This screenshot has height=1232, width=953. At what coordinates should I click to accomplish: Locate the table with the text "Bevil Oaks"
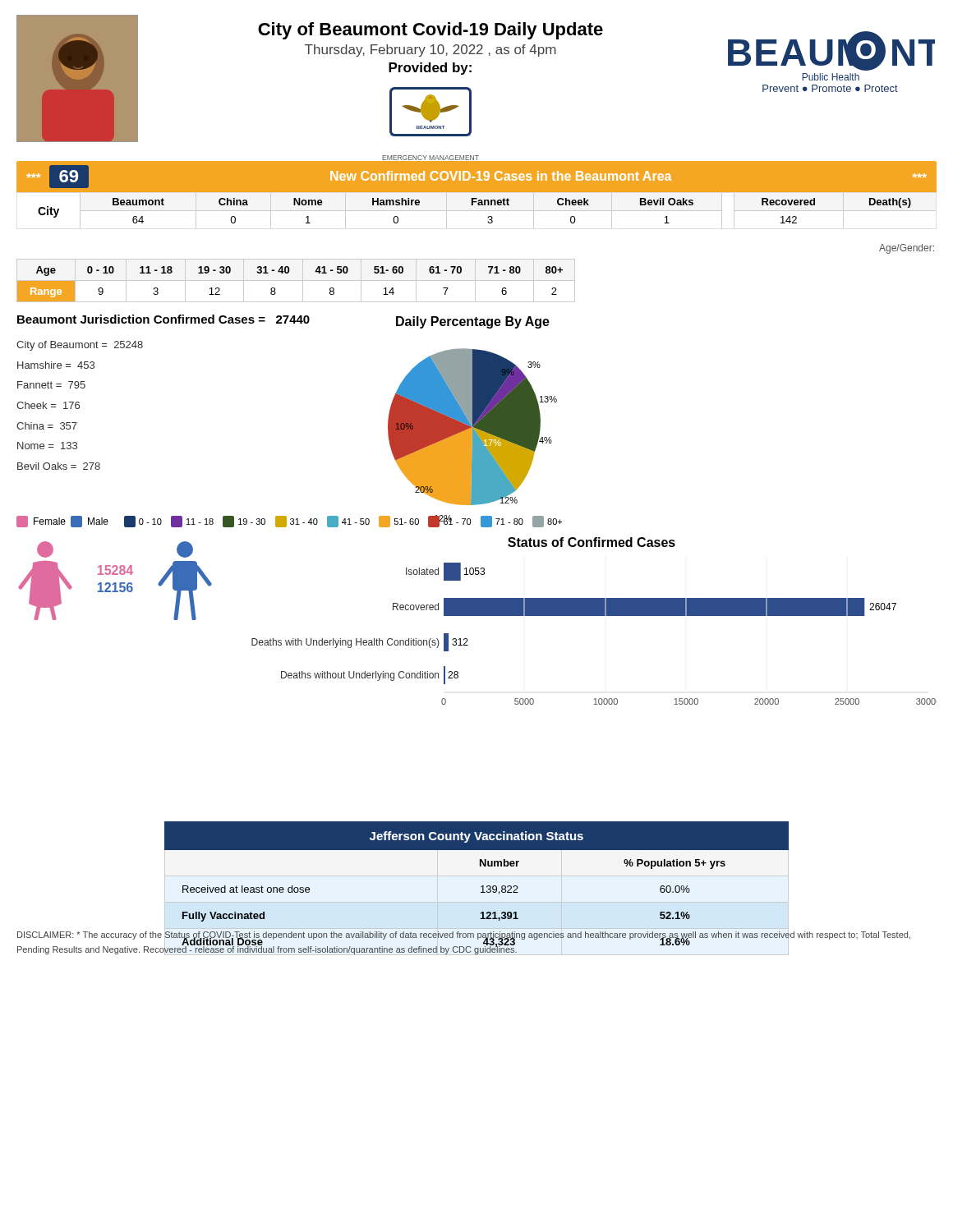coord(476,195)
